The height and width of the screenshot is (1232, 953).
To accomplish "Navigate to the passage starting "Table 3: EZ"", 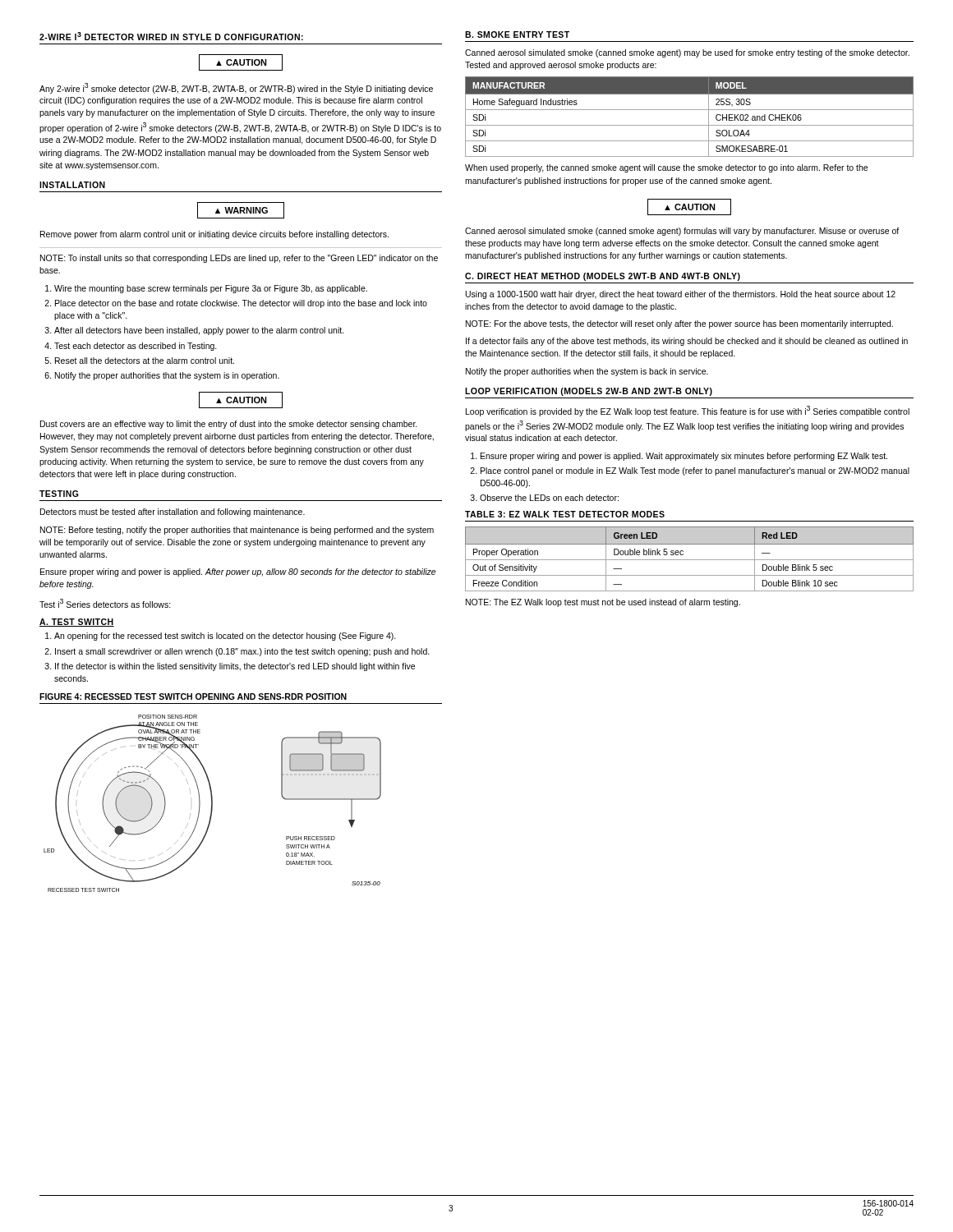I will point(565,514).
